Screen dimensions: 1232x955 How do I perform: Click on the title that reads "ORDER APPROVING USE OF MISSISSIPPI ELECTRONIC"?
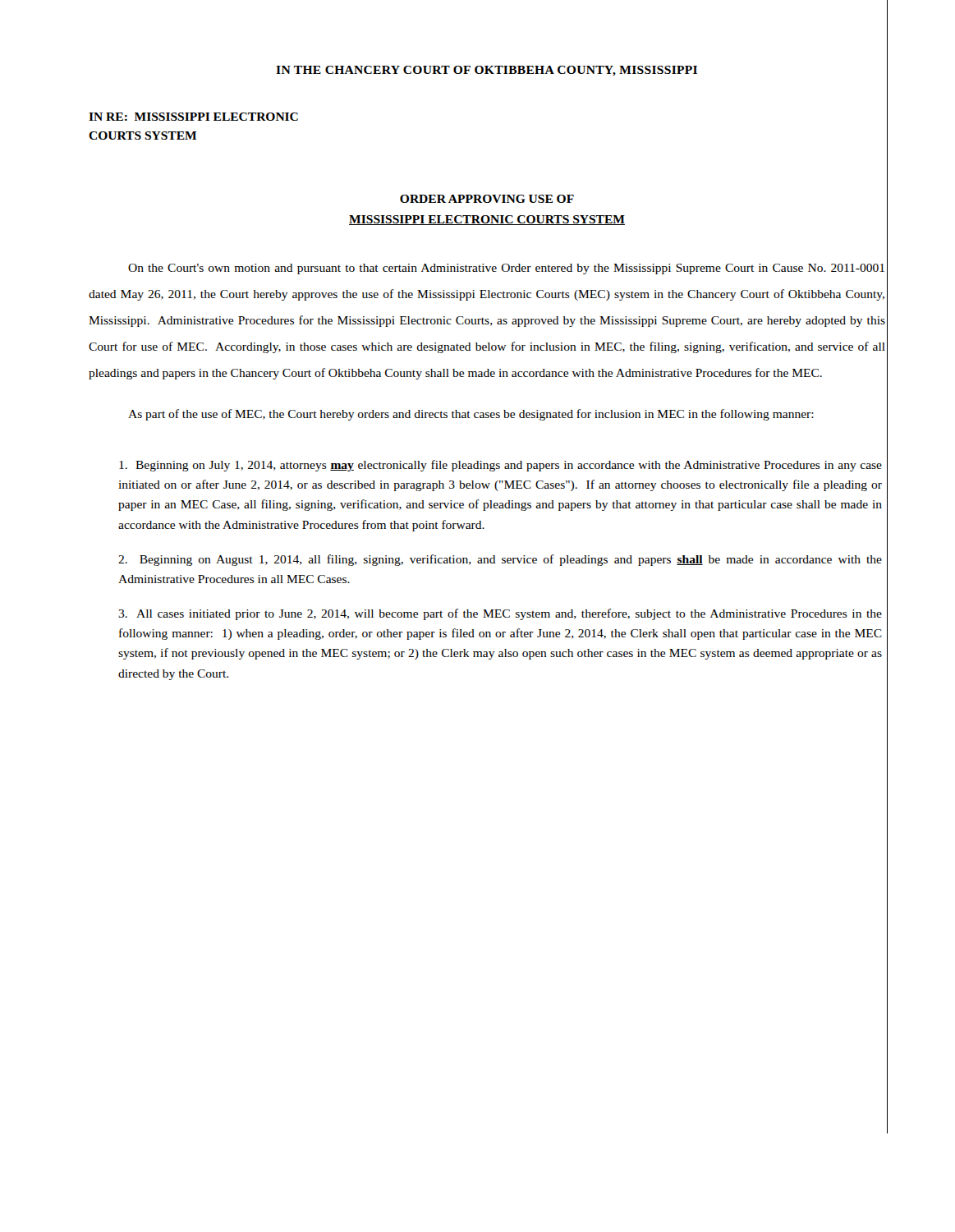[x=487, y=208]
